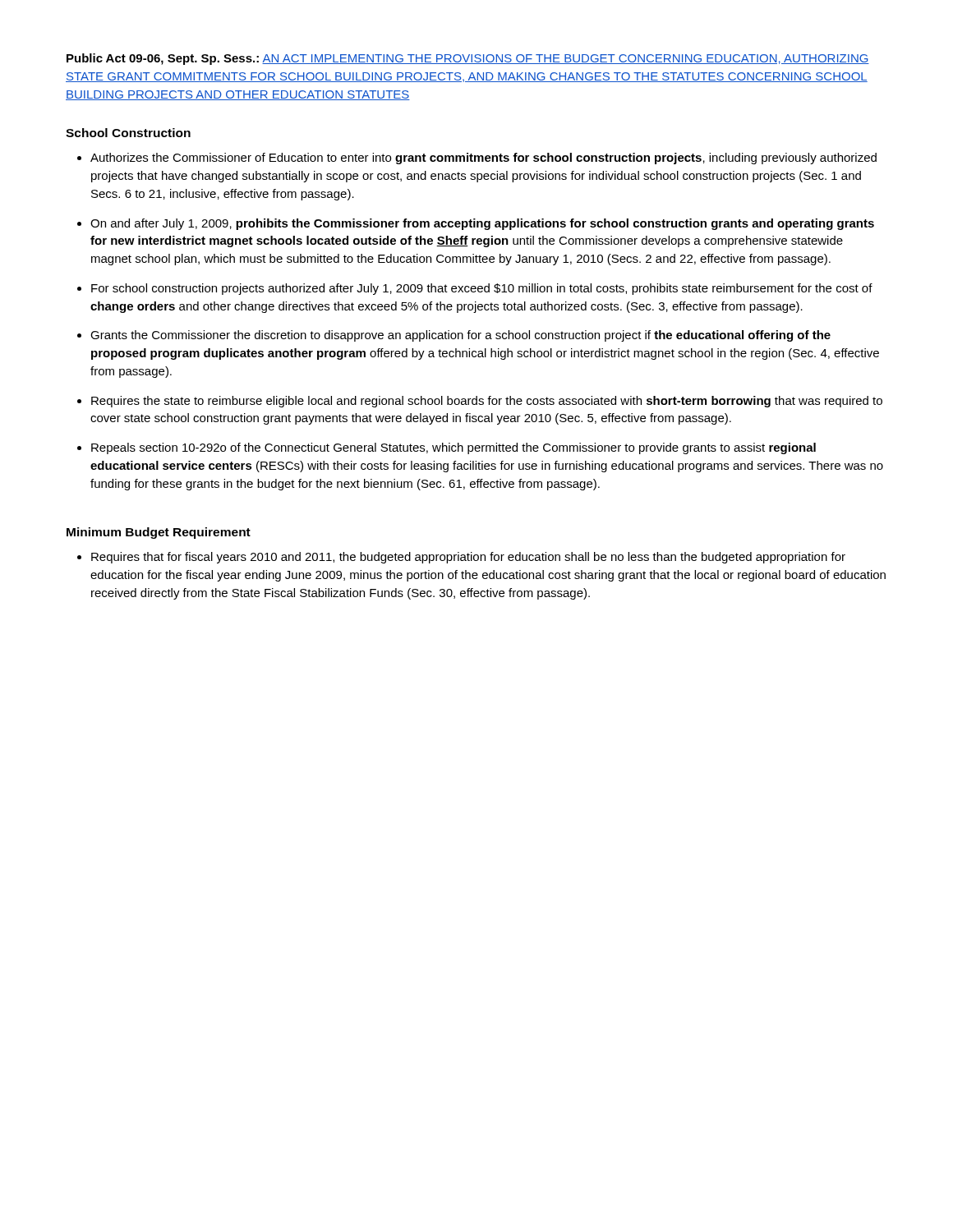Click on the list item that says "Authorizes the Commissioner of Education to"
Viewport: 953px width, 1232px height.
click(x=489, y=176)
